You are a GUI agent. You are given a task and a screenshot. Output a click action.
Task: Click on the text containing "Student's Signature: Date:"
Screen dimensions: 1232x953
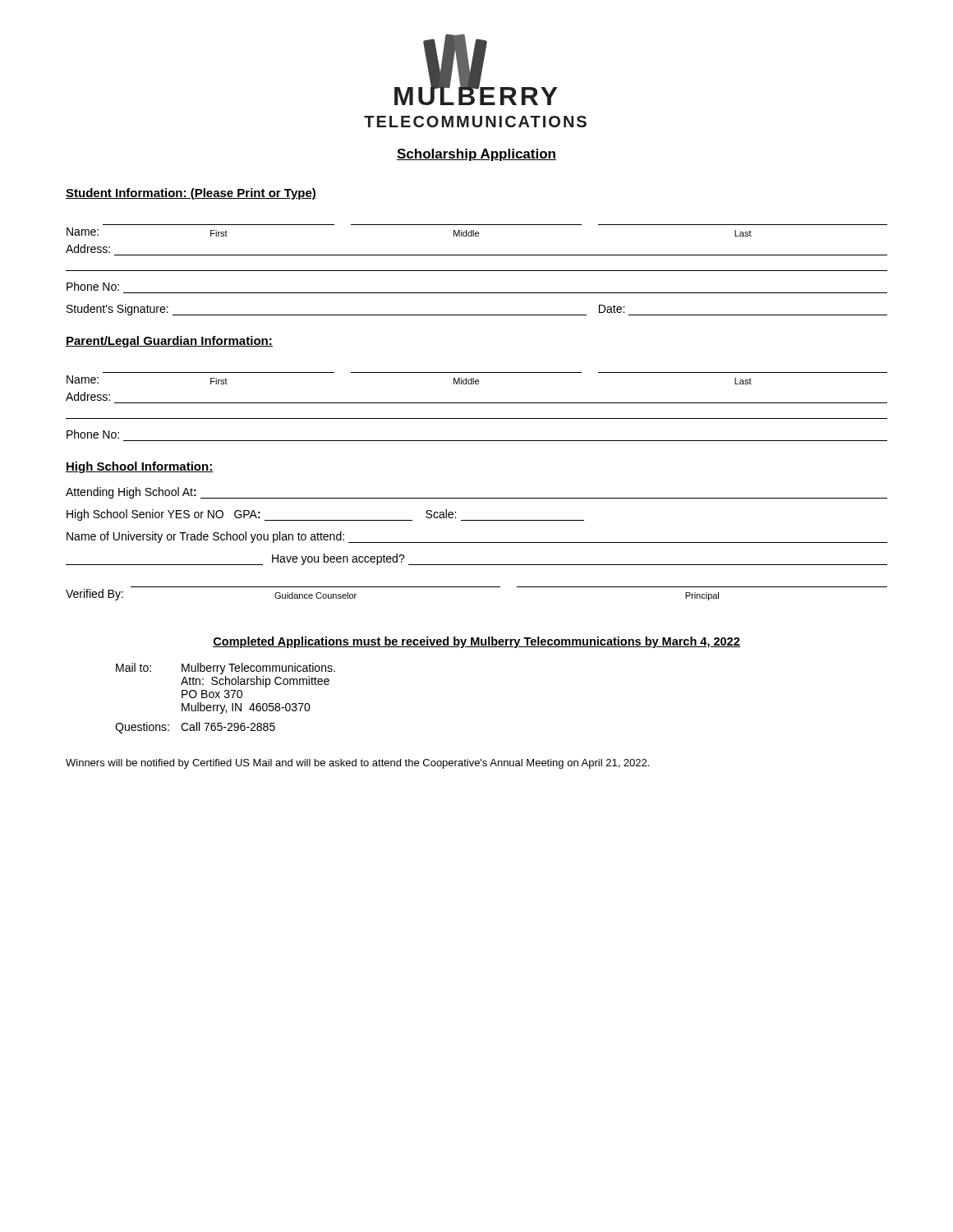pos(476,308)
